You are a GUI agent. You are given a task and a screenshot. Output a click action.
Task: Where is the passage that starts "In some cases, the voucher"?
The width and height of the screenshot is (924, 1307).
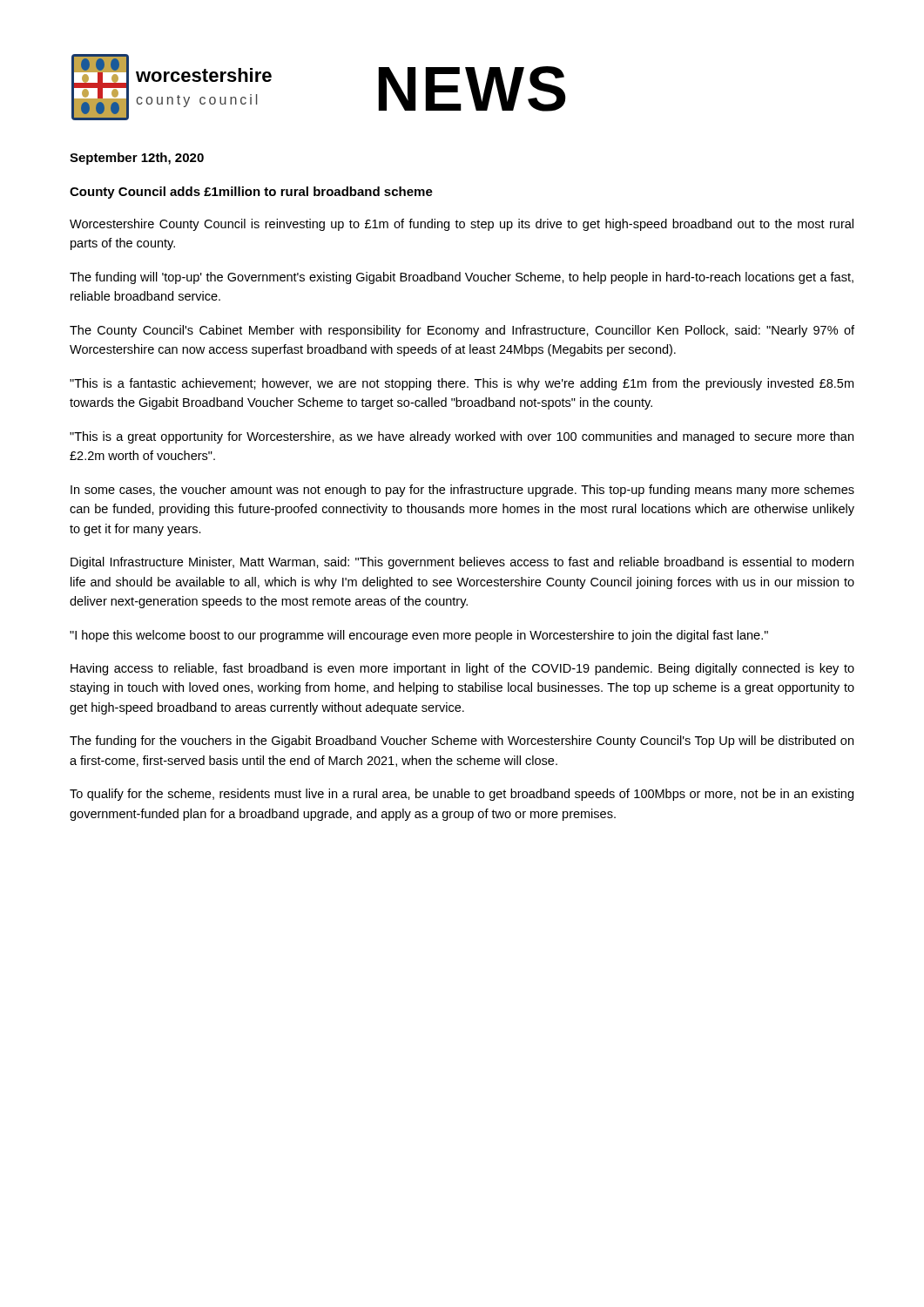point(462,509)
